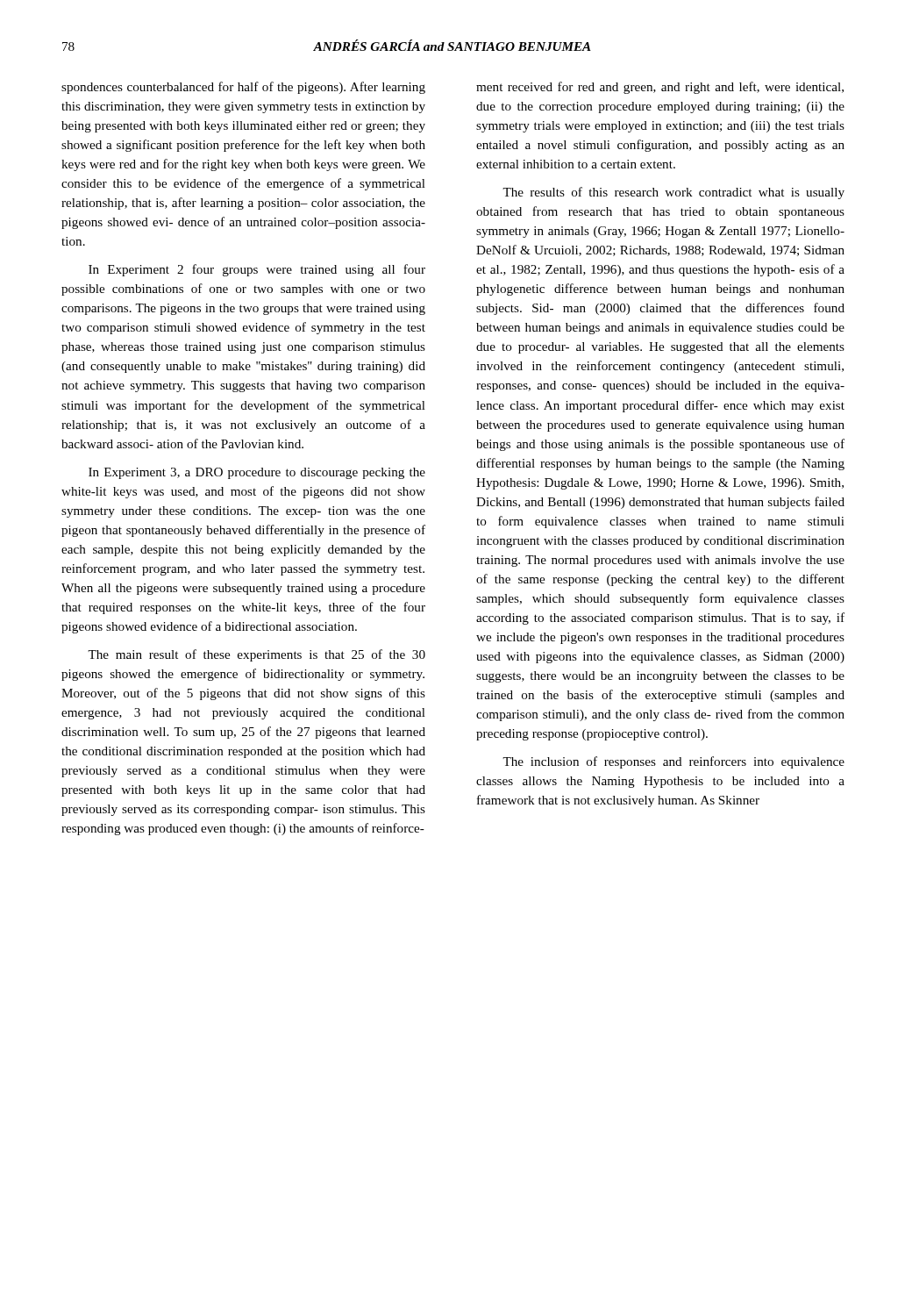The width and height of the screenshot is (905, 1316).
Task: Find the block starting "ment received for red and green, and right"
Action: [660, 126]
